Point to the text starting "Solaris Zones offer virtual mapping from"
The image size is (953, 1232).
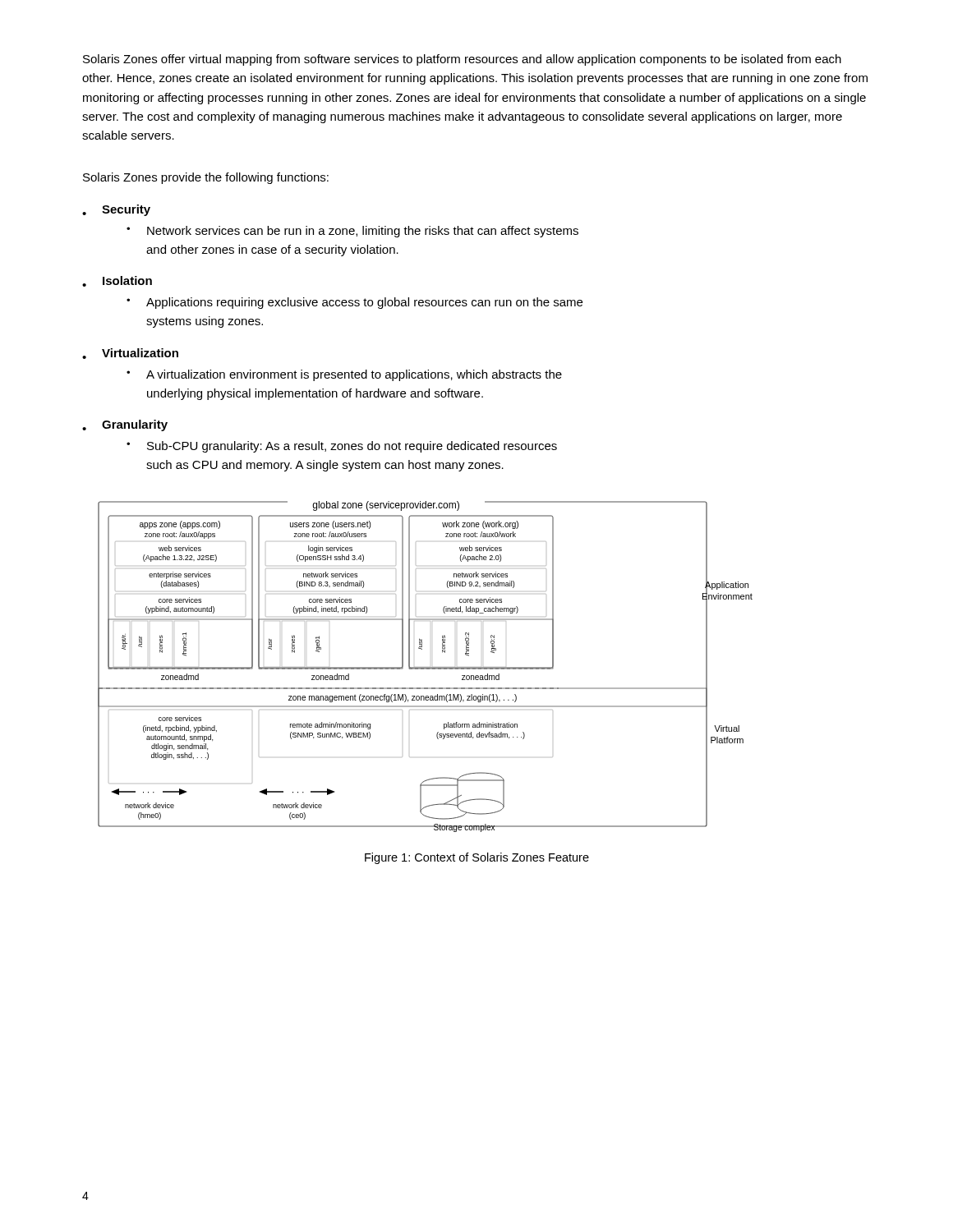click(475, 97)
